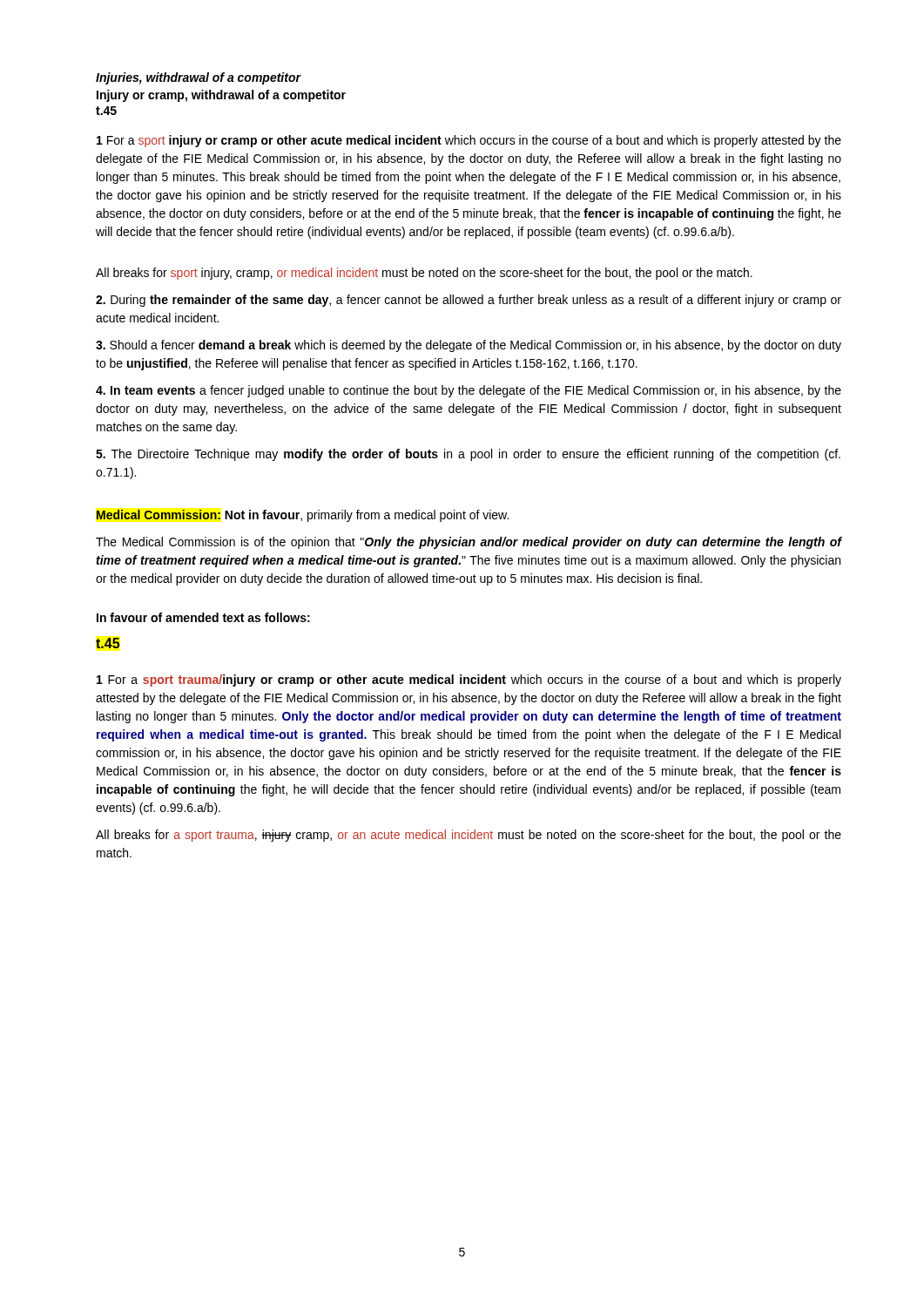Where is the passage that starts "The Directoire Technique may modify the"?
The image size is (924, 1307).
469,464
